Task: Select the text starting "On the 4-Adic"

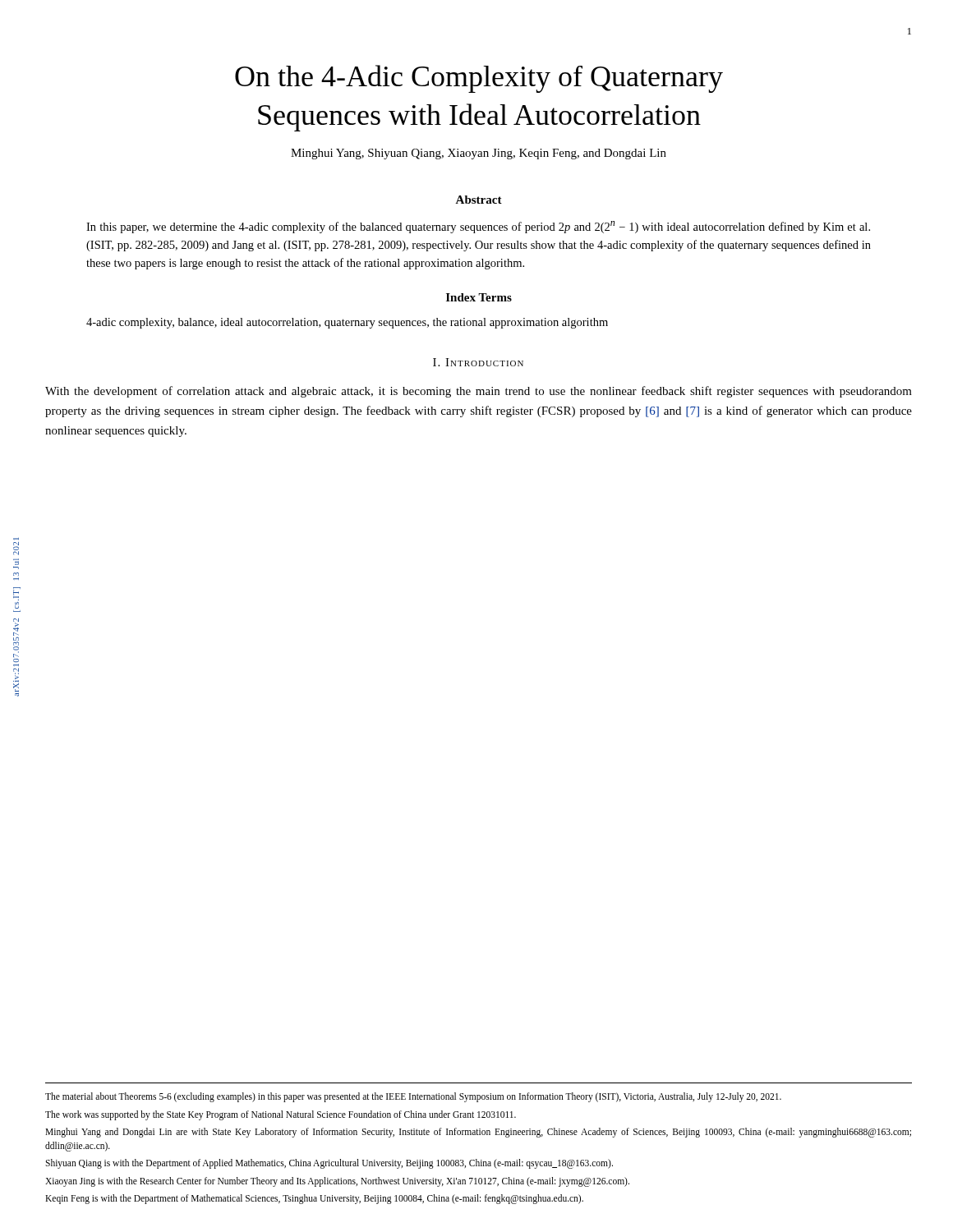Action: (x=479, y=96)
